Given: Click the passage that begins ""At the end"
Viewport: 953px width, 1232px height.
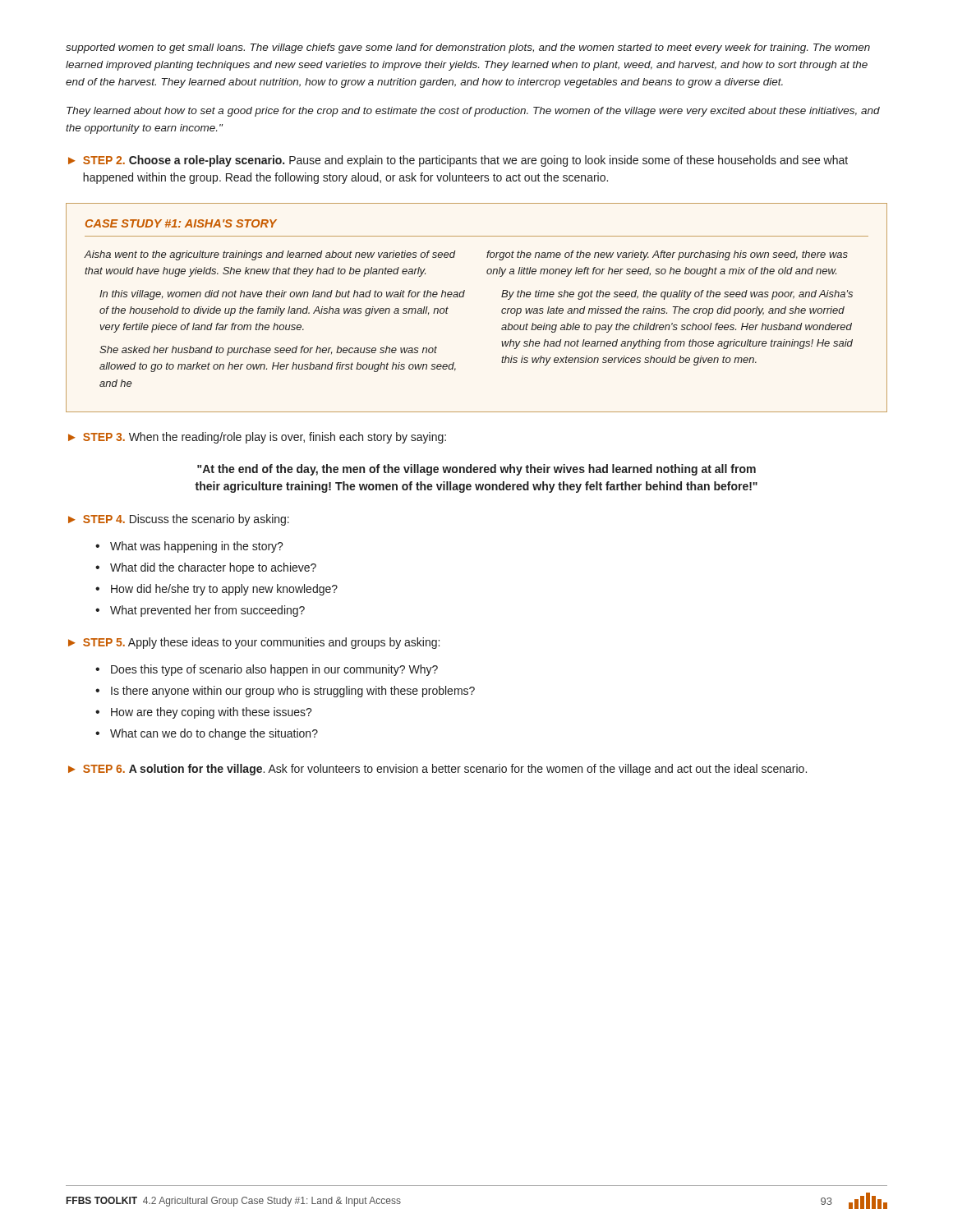Looking at the screenshot, I should pyautogui.click(x=476, y=478).
